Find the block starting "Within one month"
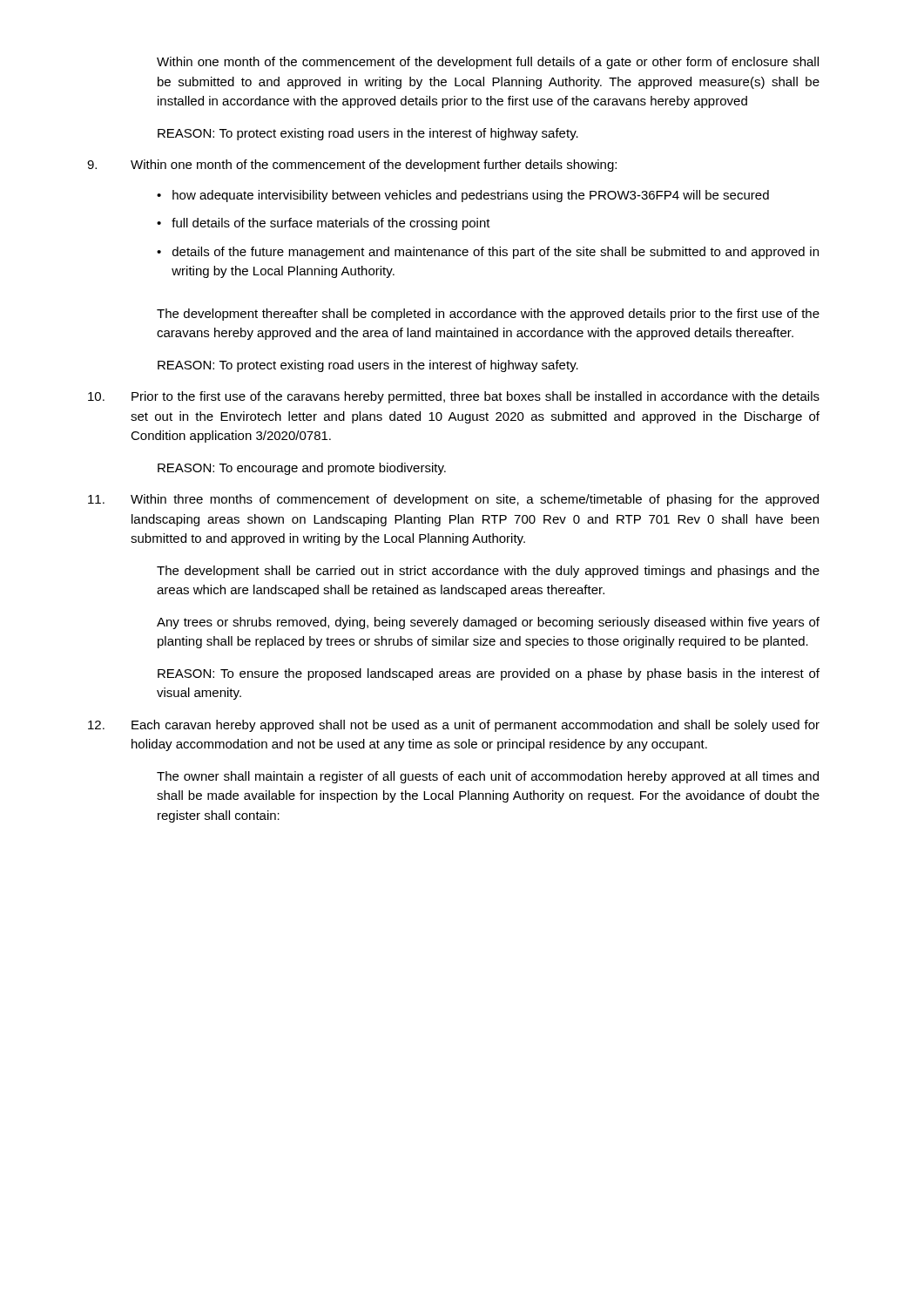Screen dimensions: 1307x924 click(x=488, y=81)
